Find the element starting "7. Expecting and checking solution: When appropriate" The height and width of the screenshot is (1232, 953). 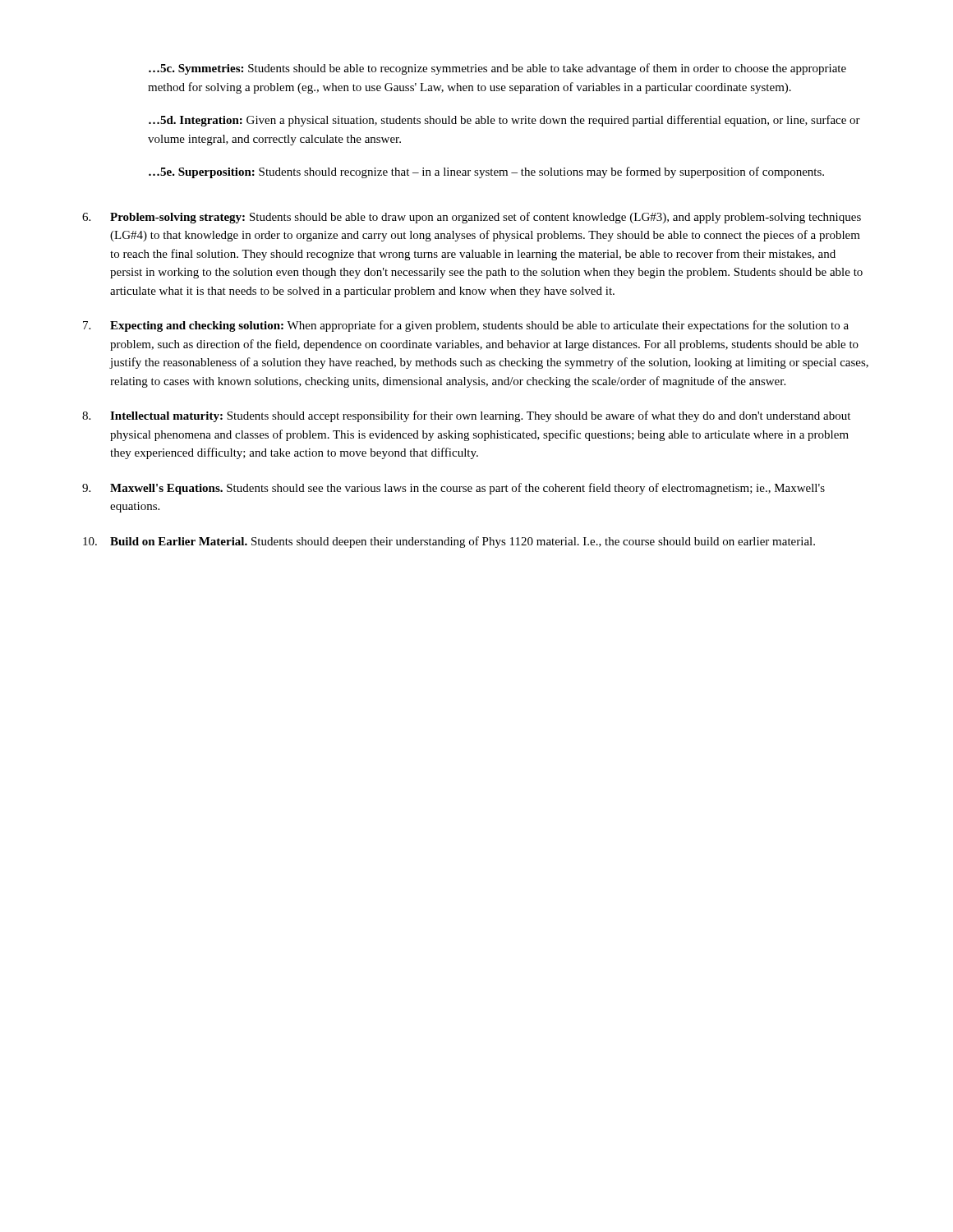point(476,353)
